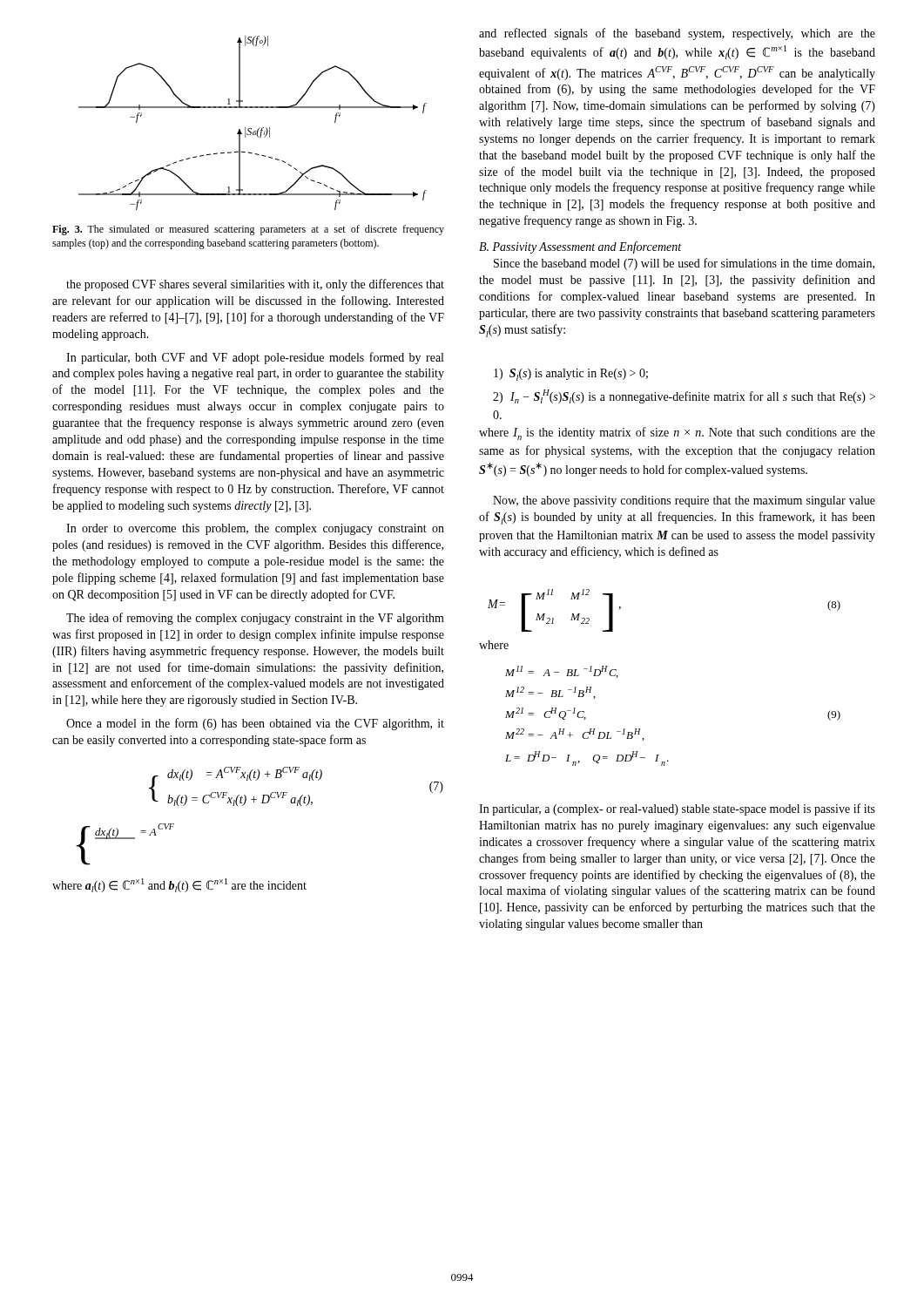Find the block on this page that starts "where In is the identity"

pyautogui.click(x=677, y=452)
